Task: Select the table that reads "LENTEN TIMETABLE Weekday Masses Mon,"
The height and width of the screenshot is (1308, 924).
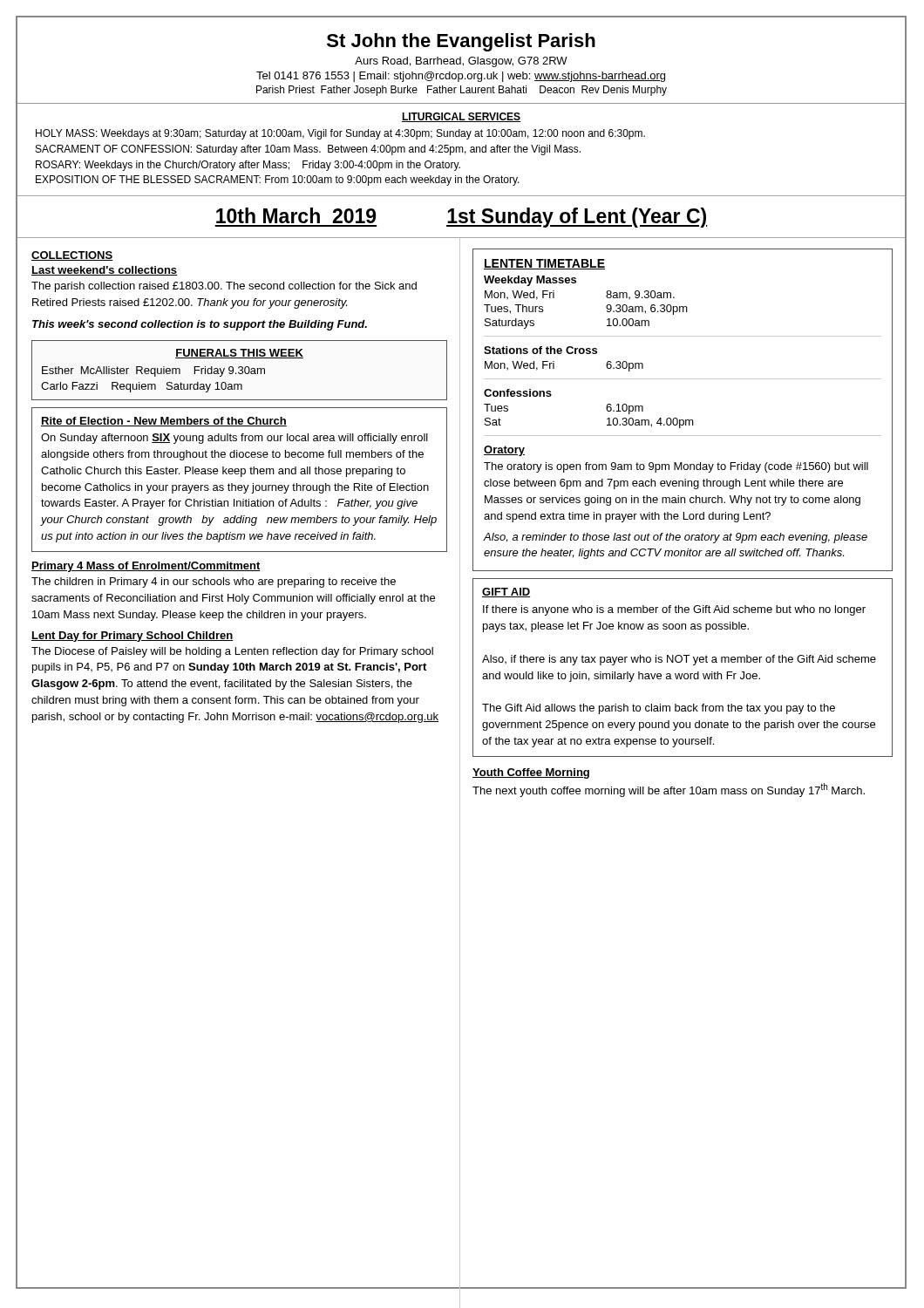Action: (x=683, y=410)
